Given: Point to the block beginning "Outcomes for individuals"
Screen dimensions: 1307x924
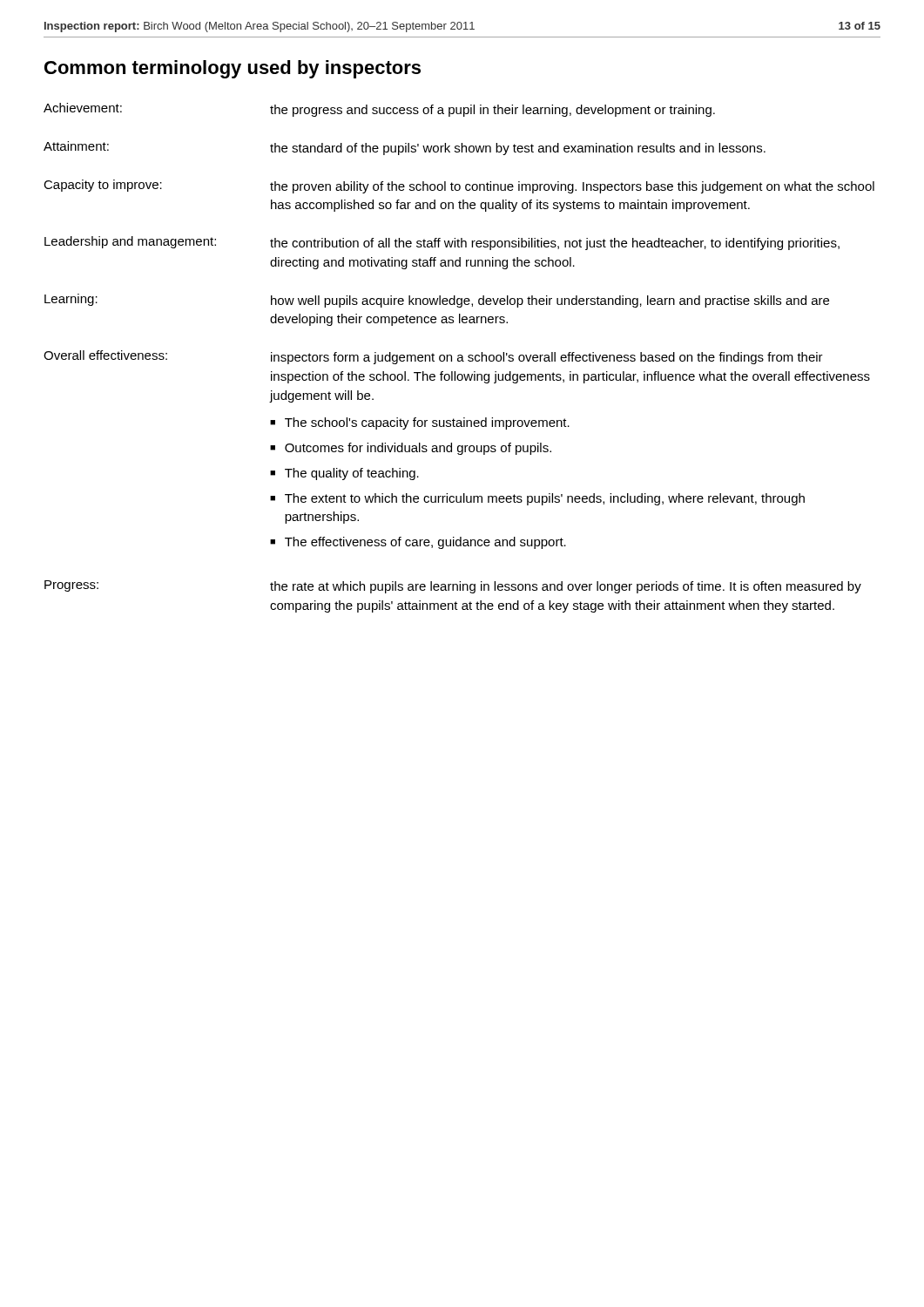Looking at the screenshot, I should coord(418,447).
